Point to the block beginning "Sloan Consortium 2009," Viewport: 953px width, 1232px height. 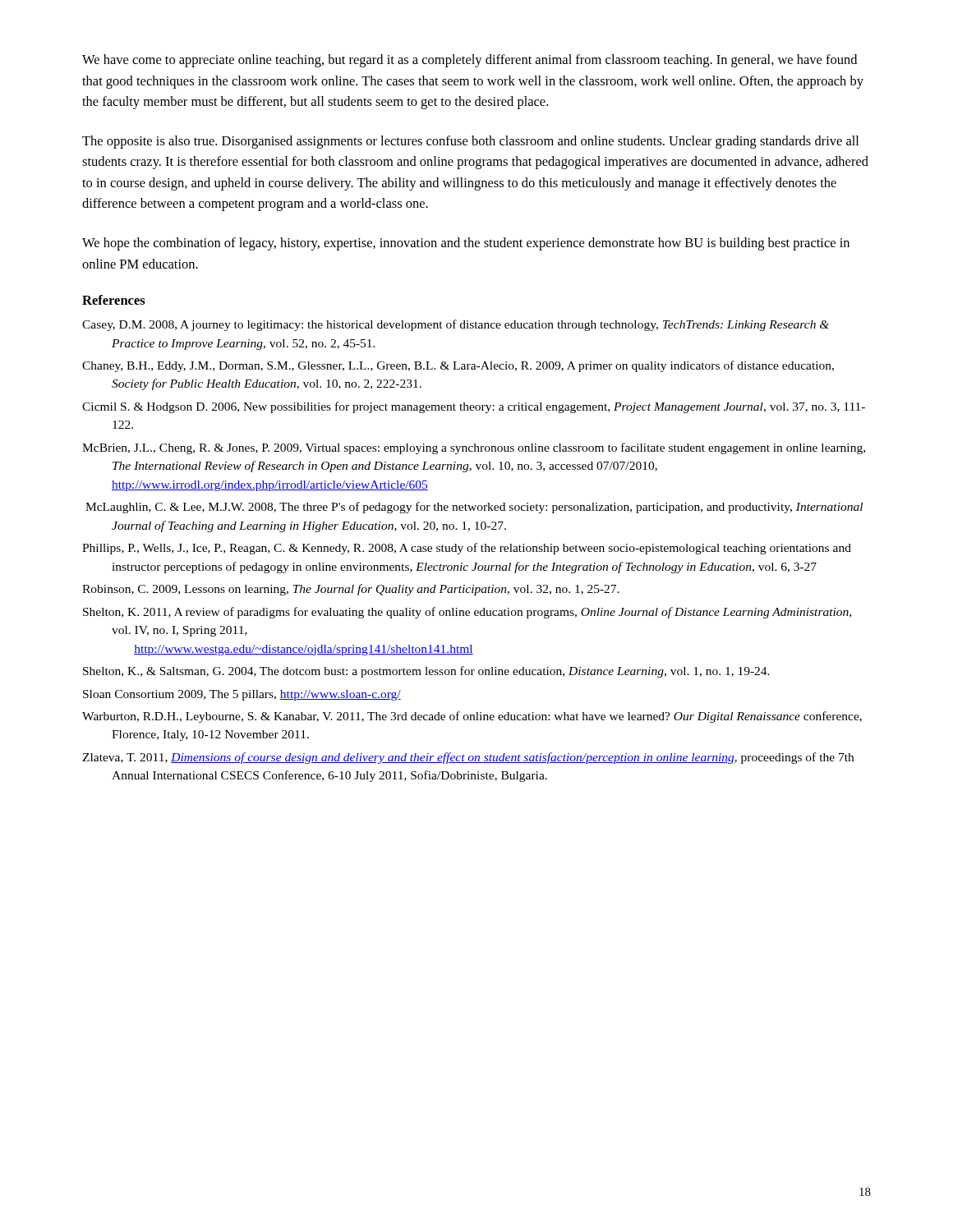[x=241, y=693]
